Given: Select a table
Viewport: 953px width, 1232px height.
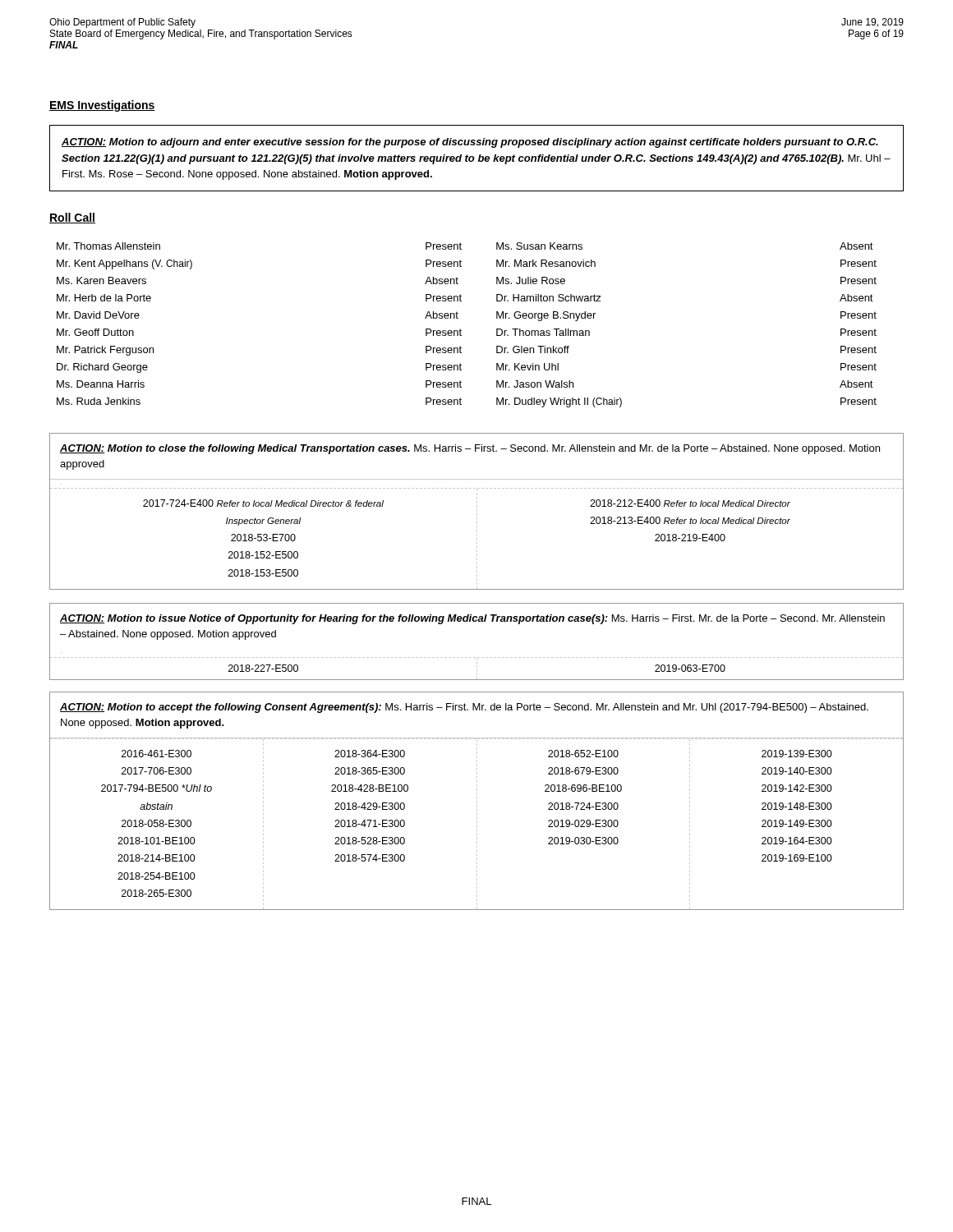Looking at the screenshot, I should tap(476, 323).
